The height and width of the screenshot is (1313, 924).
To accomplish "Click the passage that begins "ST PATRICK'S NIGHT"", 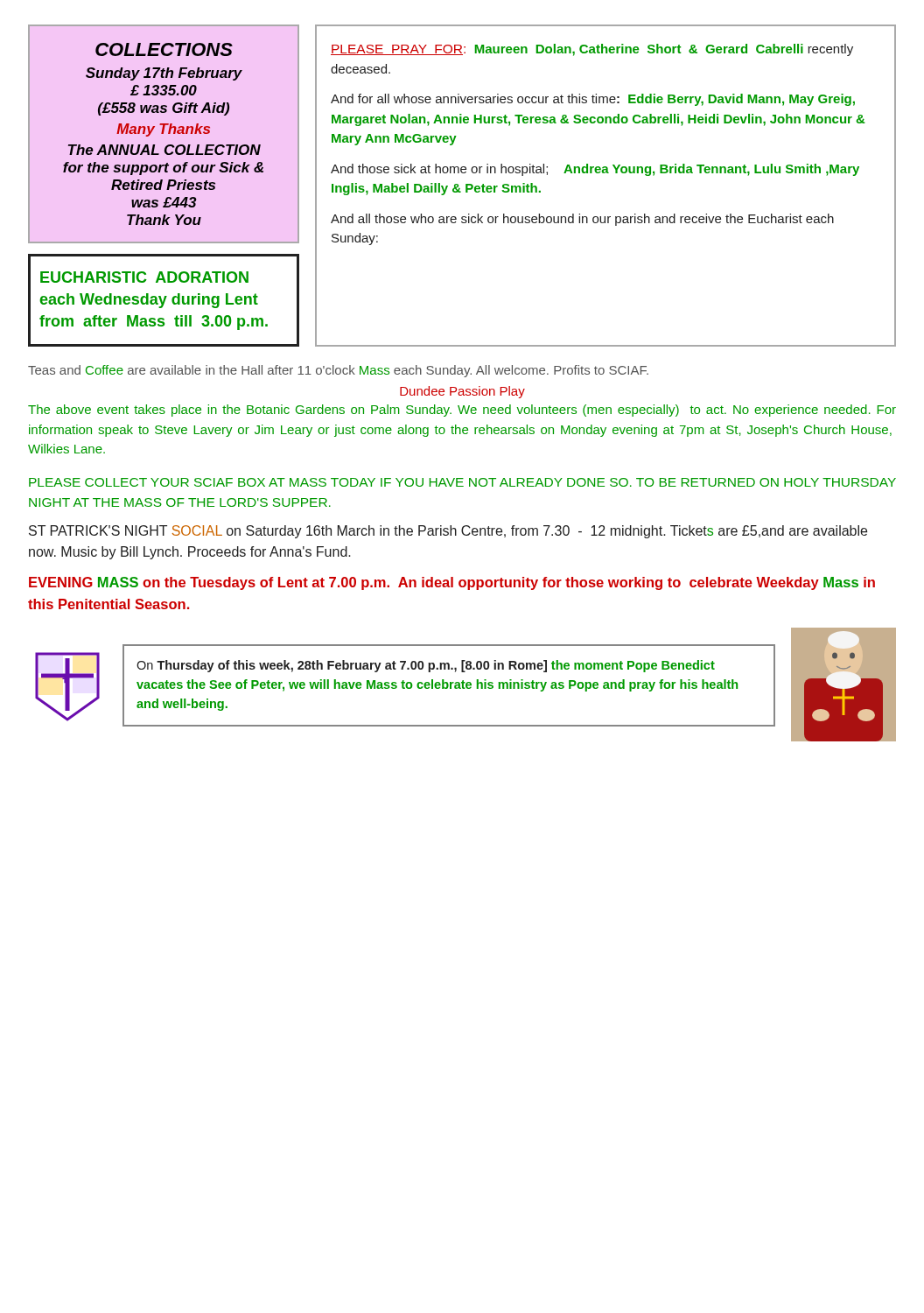I will (448, 541).
